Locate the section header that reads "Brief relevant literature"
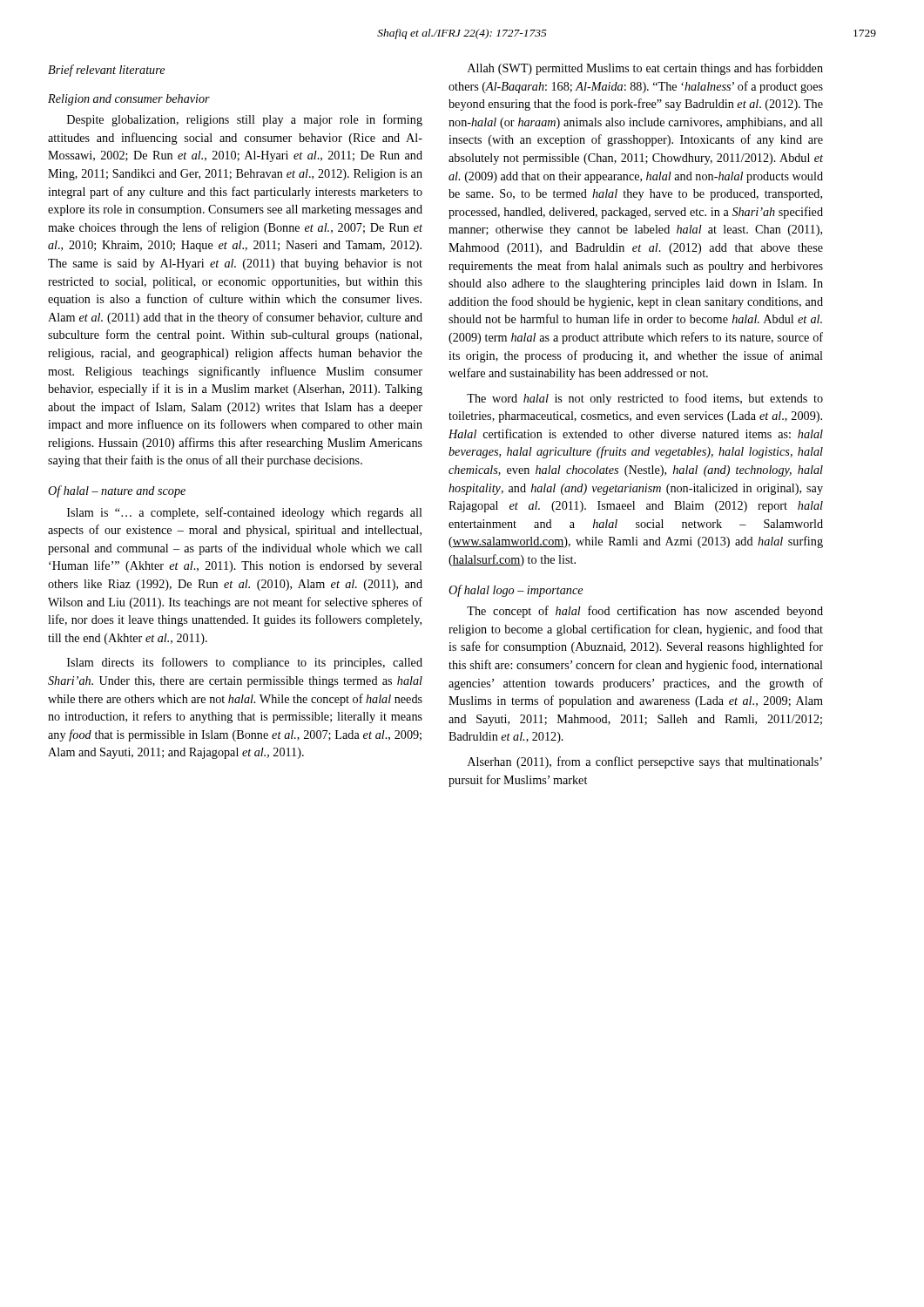Image resolution: width=924 pixels, height=1307 pixels. coord(106,70)
